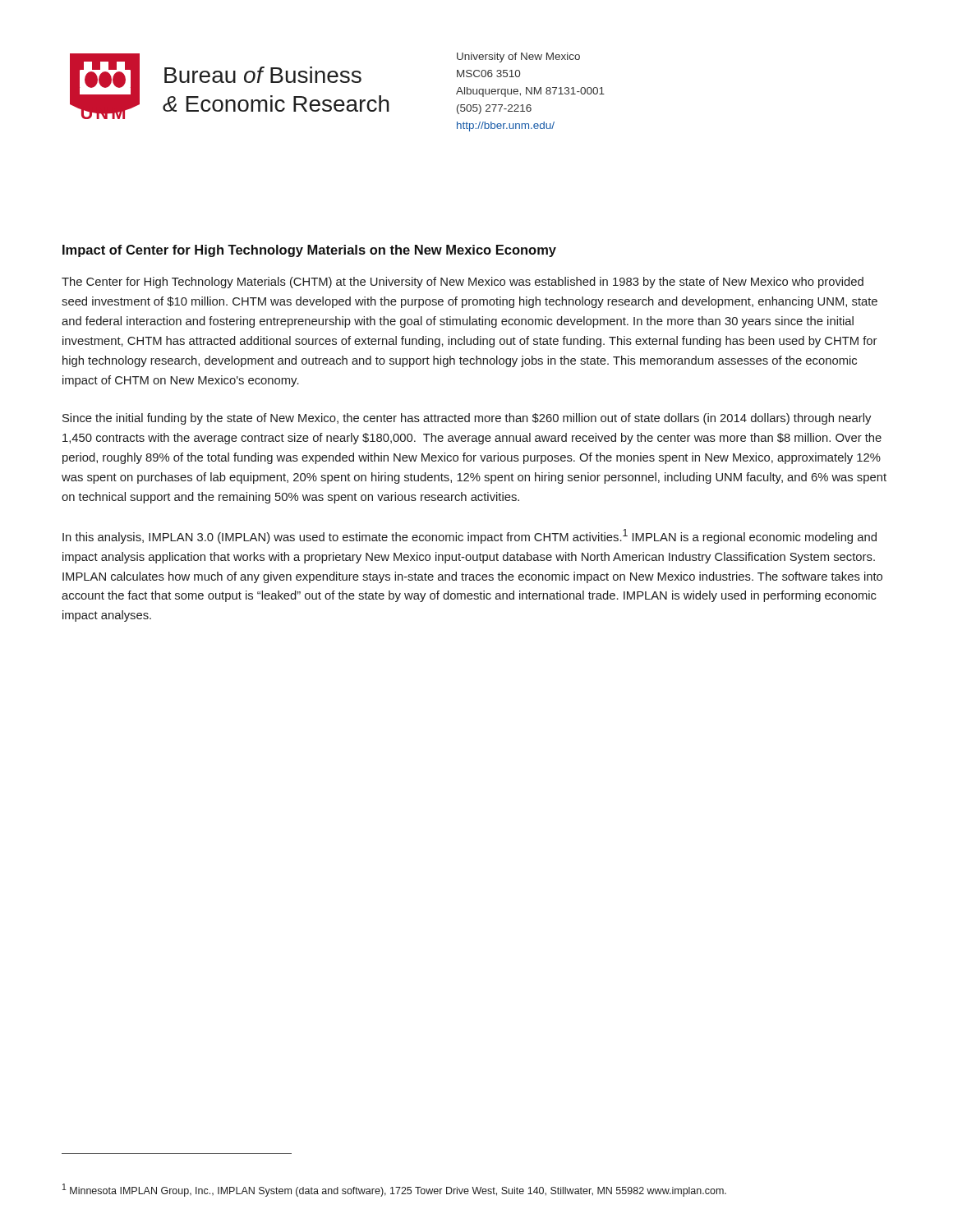The width and height of the screenshot is (953, 1232).
Task: Select the text block that says "In this analysis,"
Action: tap(472, 575)
